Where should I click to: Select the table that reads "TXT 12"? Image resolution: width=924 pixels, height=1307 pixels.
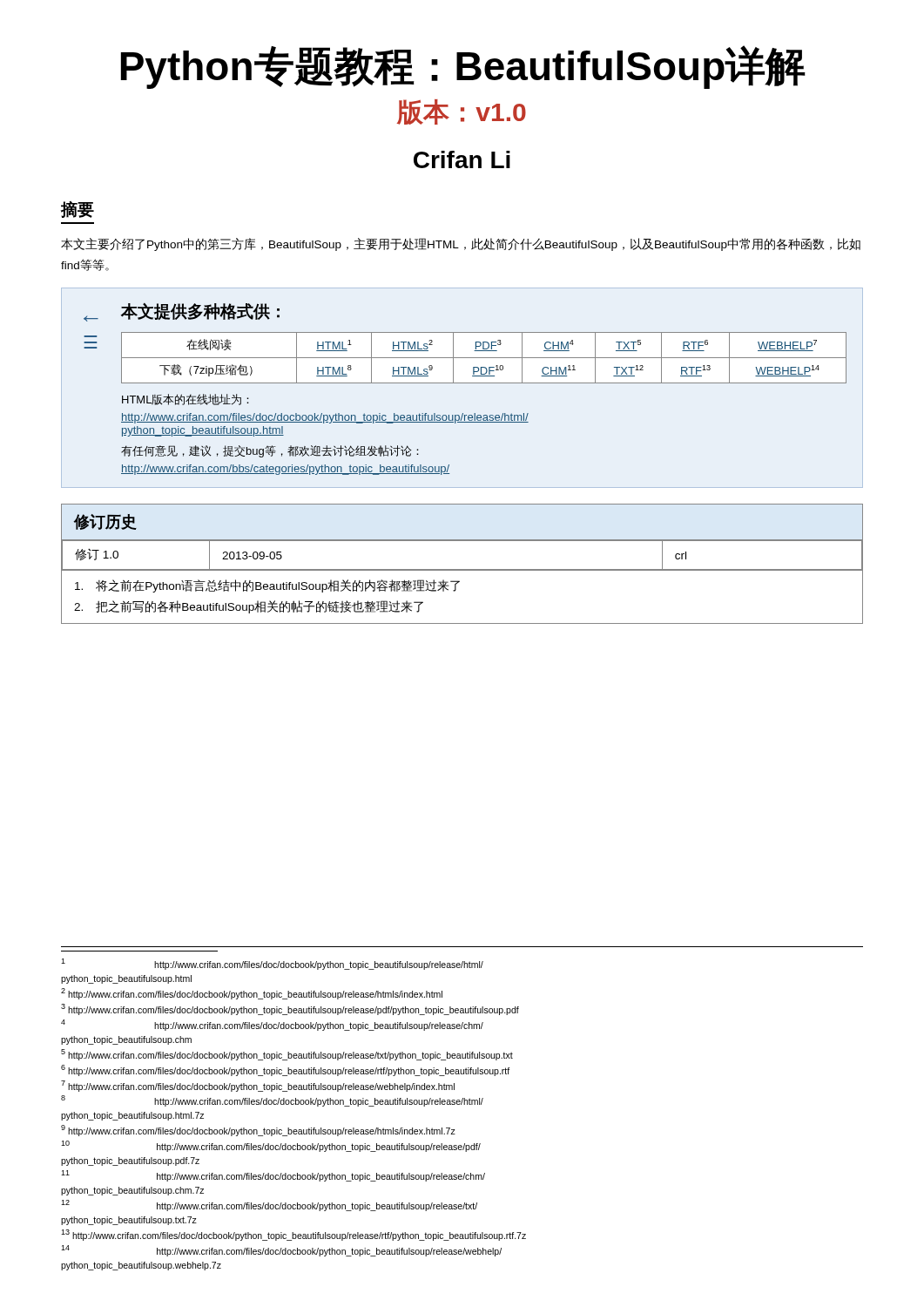484,358
